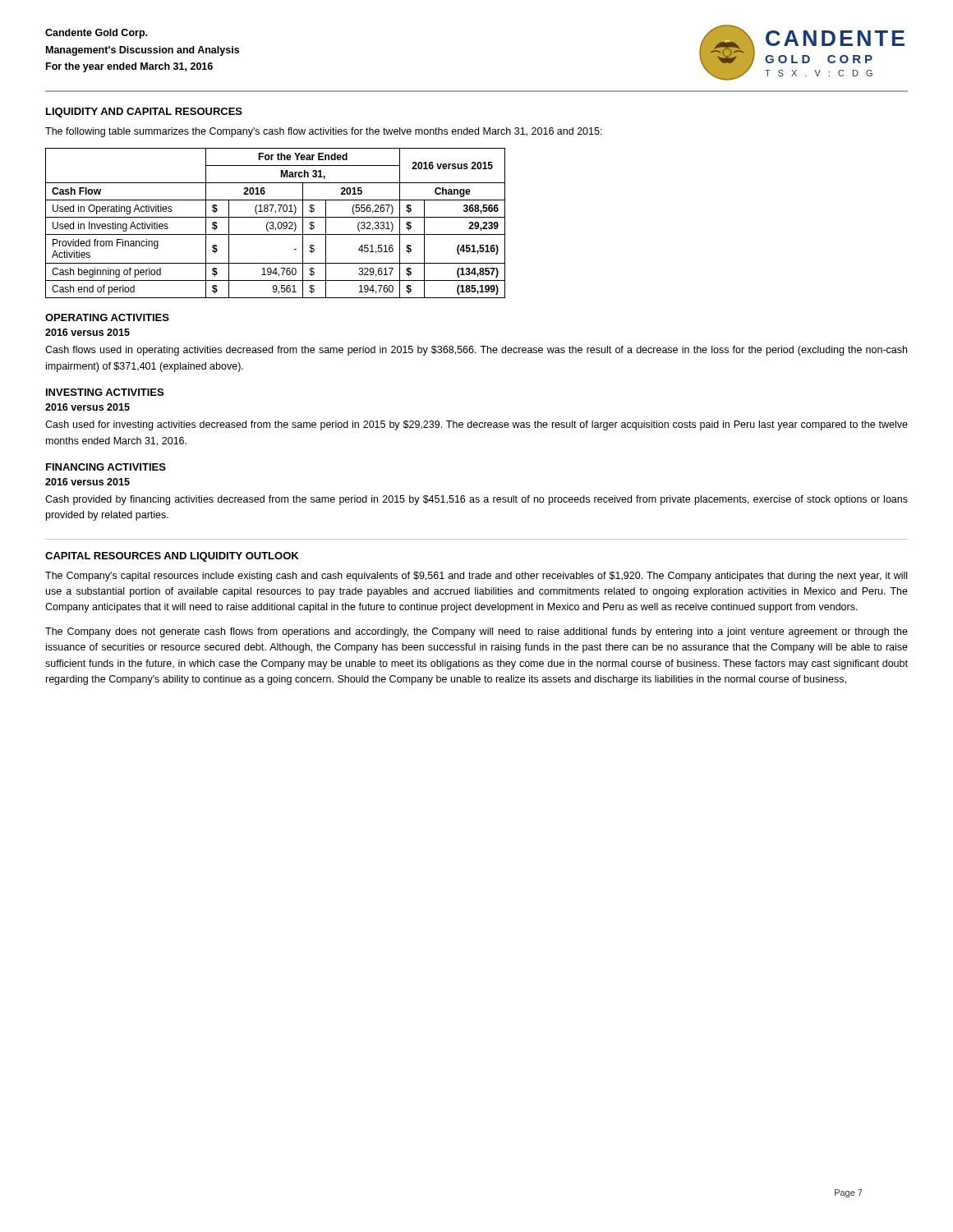Image resolution: width=953 pixels, height=1232 pixels.
Task: Find the table that mentions "Cash Flow"
Action: click(476, 223)
